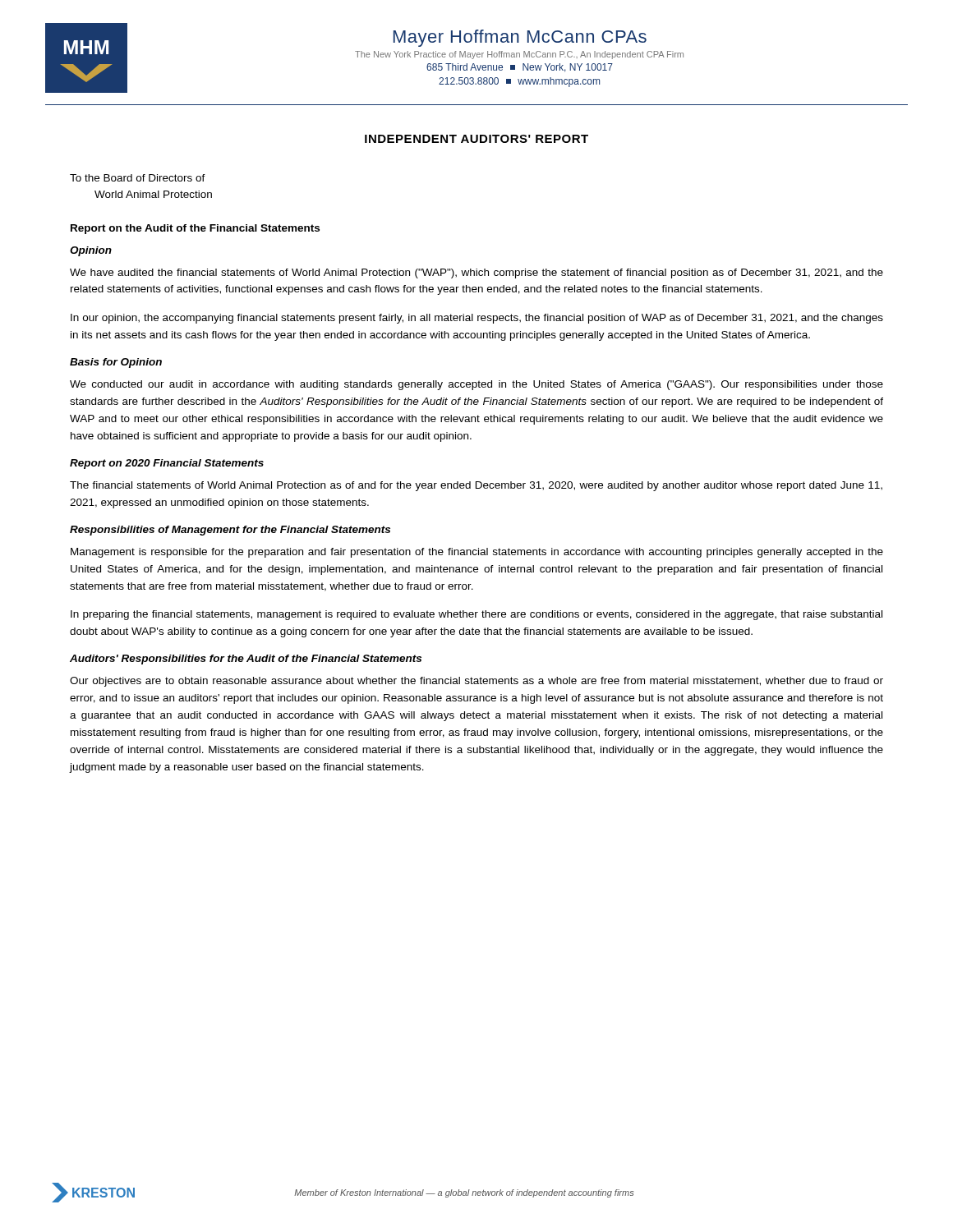Find the passage starting "The financial statements"
The image size is (953, 1232).
pos(476,493)
